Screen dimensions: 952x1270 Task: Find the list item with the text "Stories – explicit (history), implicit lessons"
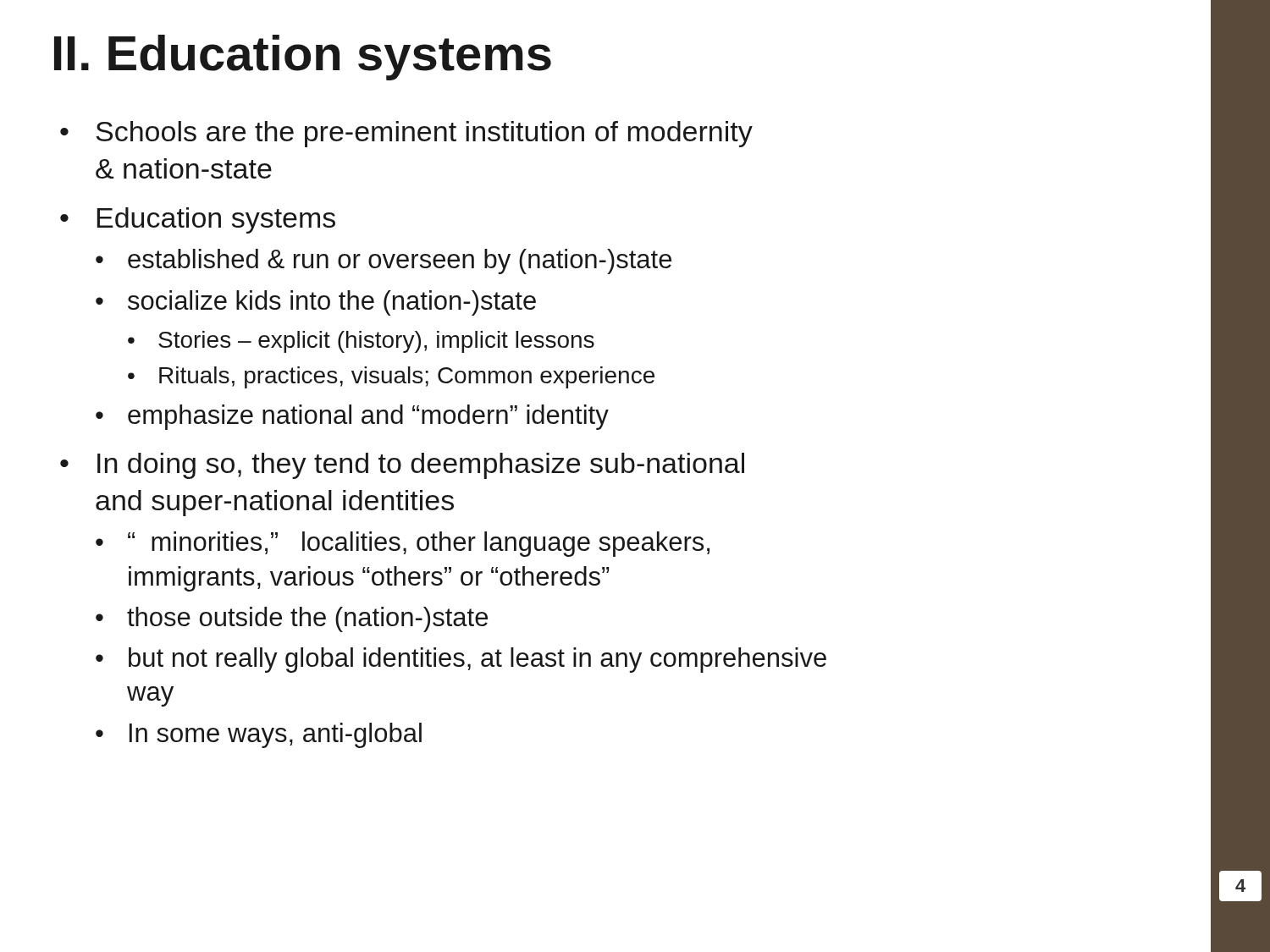pos(376,340)
